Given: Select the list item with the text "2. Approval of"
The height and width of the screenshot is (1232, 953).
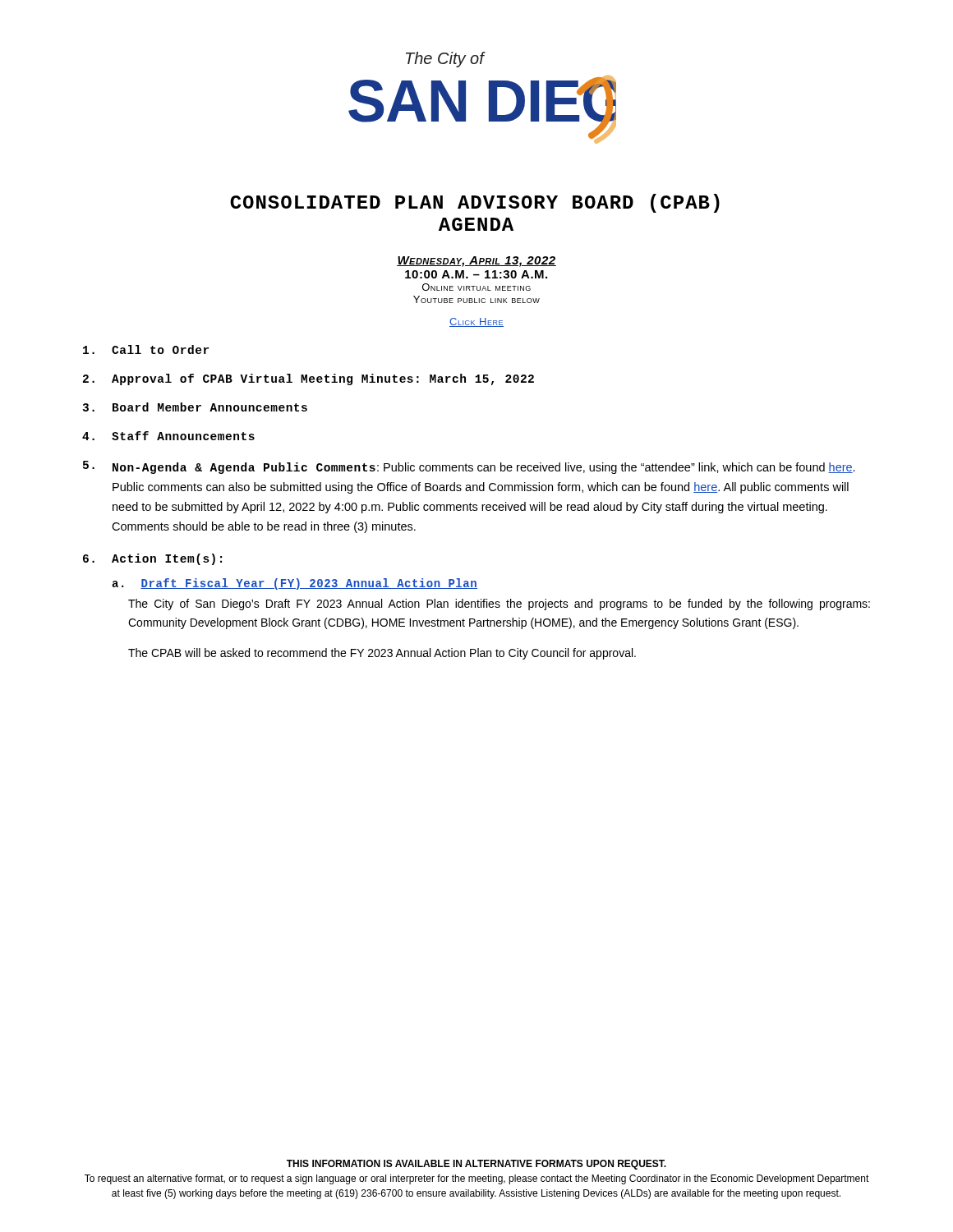Looking at the screenshot, I should pyautogui.click(x=476, y=379).
